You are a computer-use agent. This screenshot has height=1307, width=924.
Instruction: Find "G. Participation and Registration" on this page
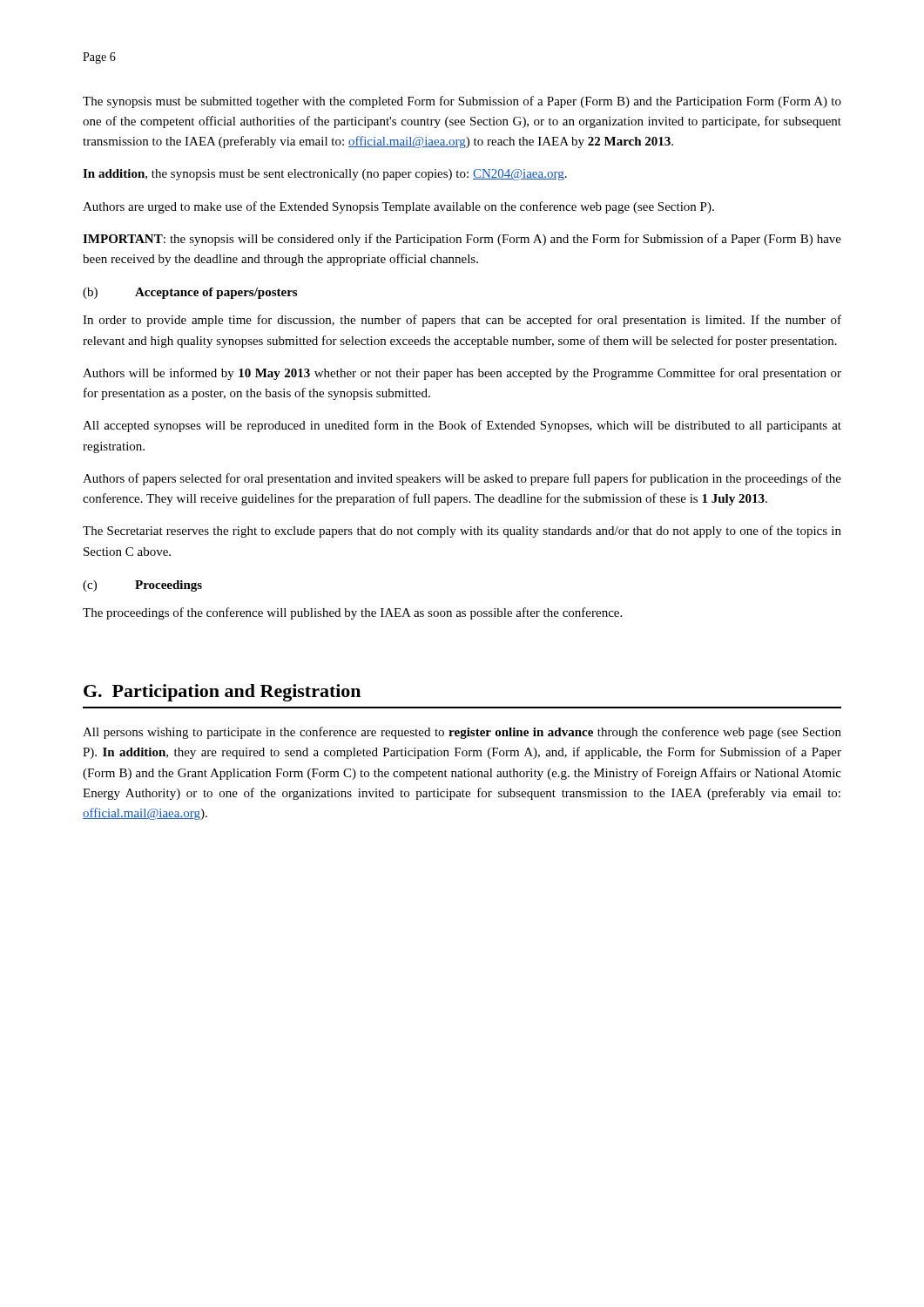coord(222,691)
